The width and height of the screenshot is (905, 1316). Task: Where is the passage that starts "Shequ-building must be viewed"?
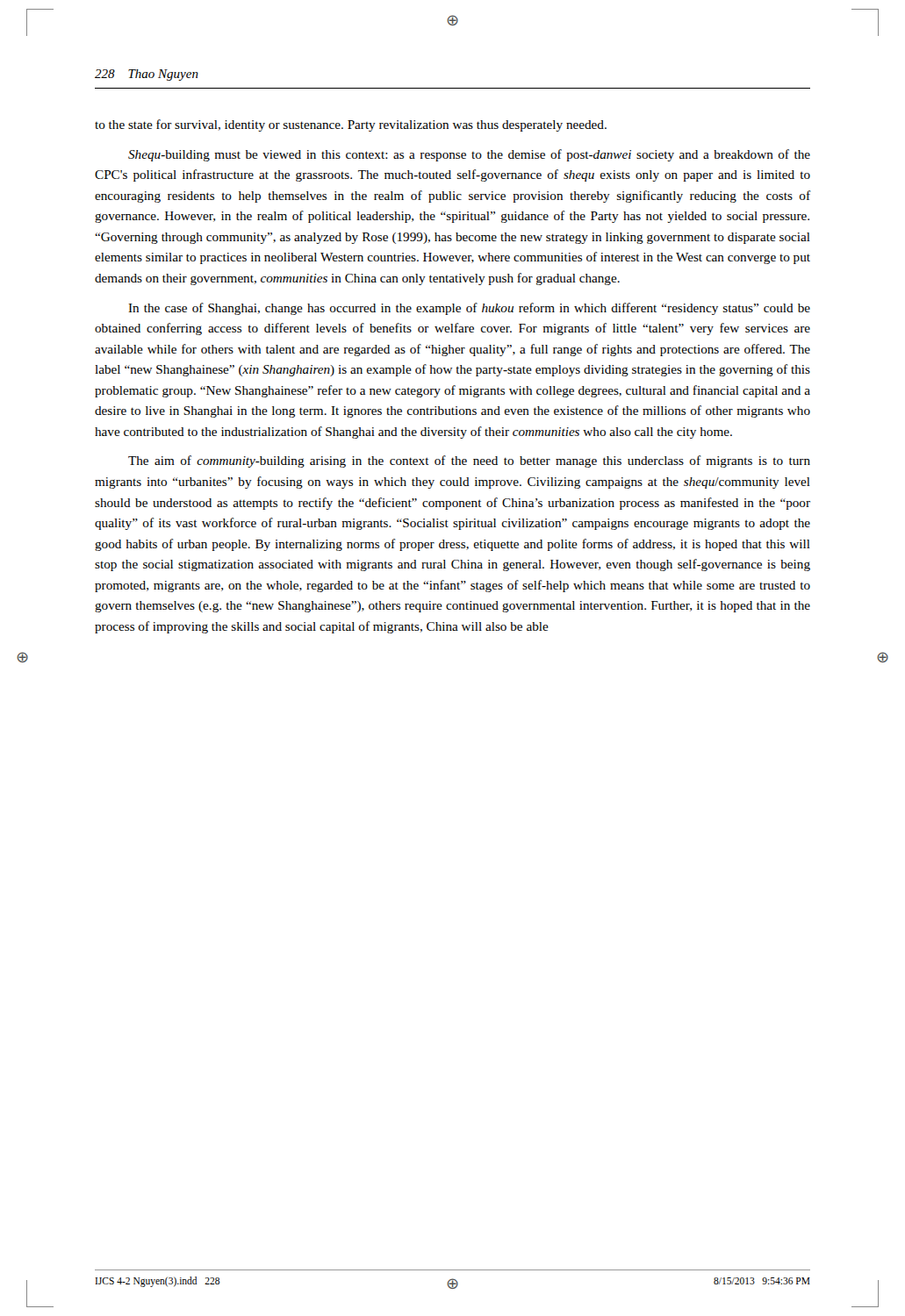[x=452, y=216]
